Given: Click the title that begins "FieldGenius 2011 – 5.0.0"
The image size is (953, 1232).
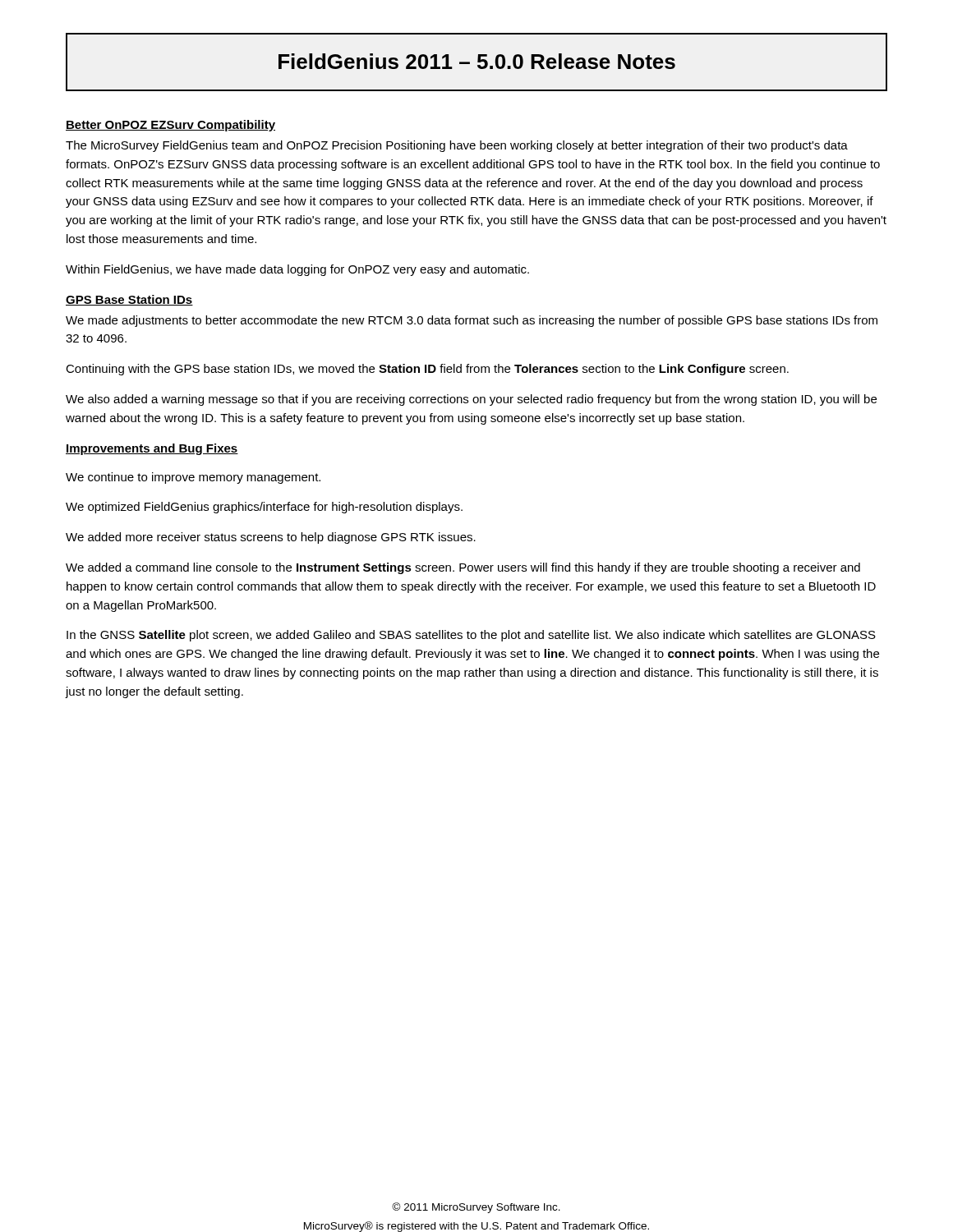Looking at the screenshot, I should [476, 62].
